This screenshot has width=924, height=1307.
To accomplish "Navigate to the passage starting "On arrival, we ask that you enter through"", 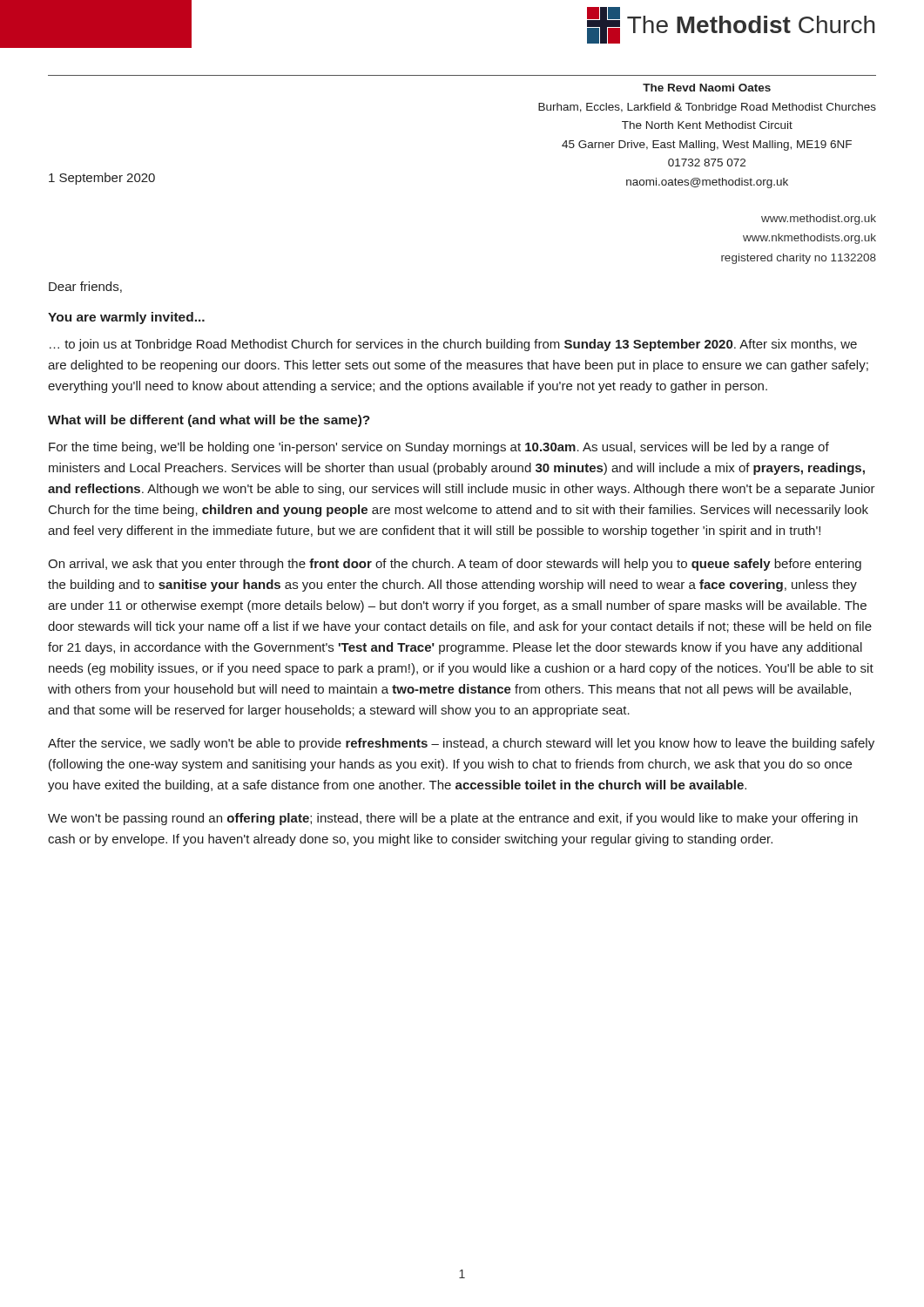I will 460,637.
